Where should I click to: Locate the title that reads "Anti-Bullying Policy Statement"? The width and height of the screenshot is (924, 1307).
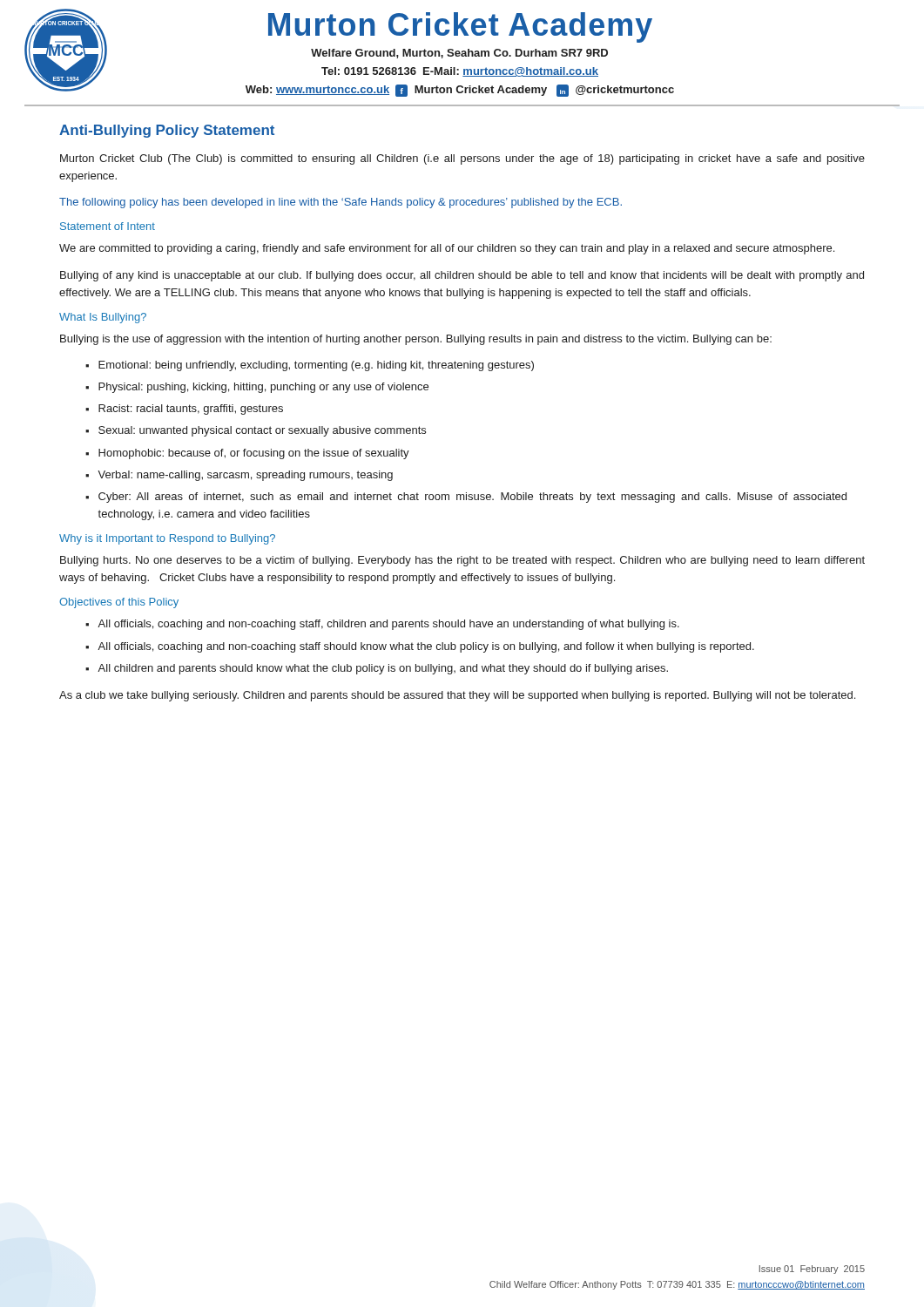pyautogui.click(x=167, y=130)
